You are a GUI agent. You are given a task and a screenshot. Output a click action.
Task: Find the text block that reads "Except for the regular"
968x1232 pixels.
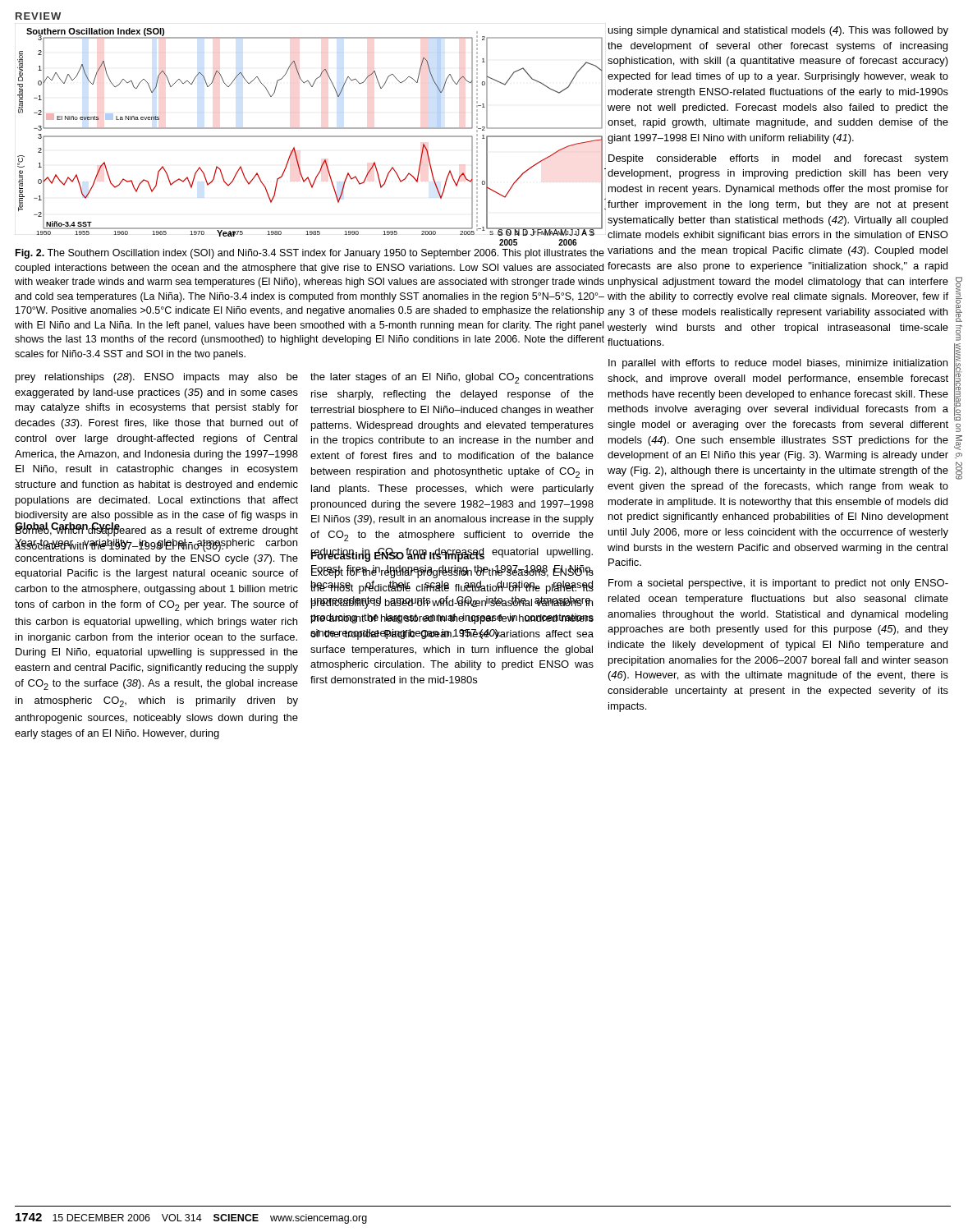(x=452, y=627)
